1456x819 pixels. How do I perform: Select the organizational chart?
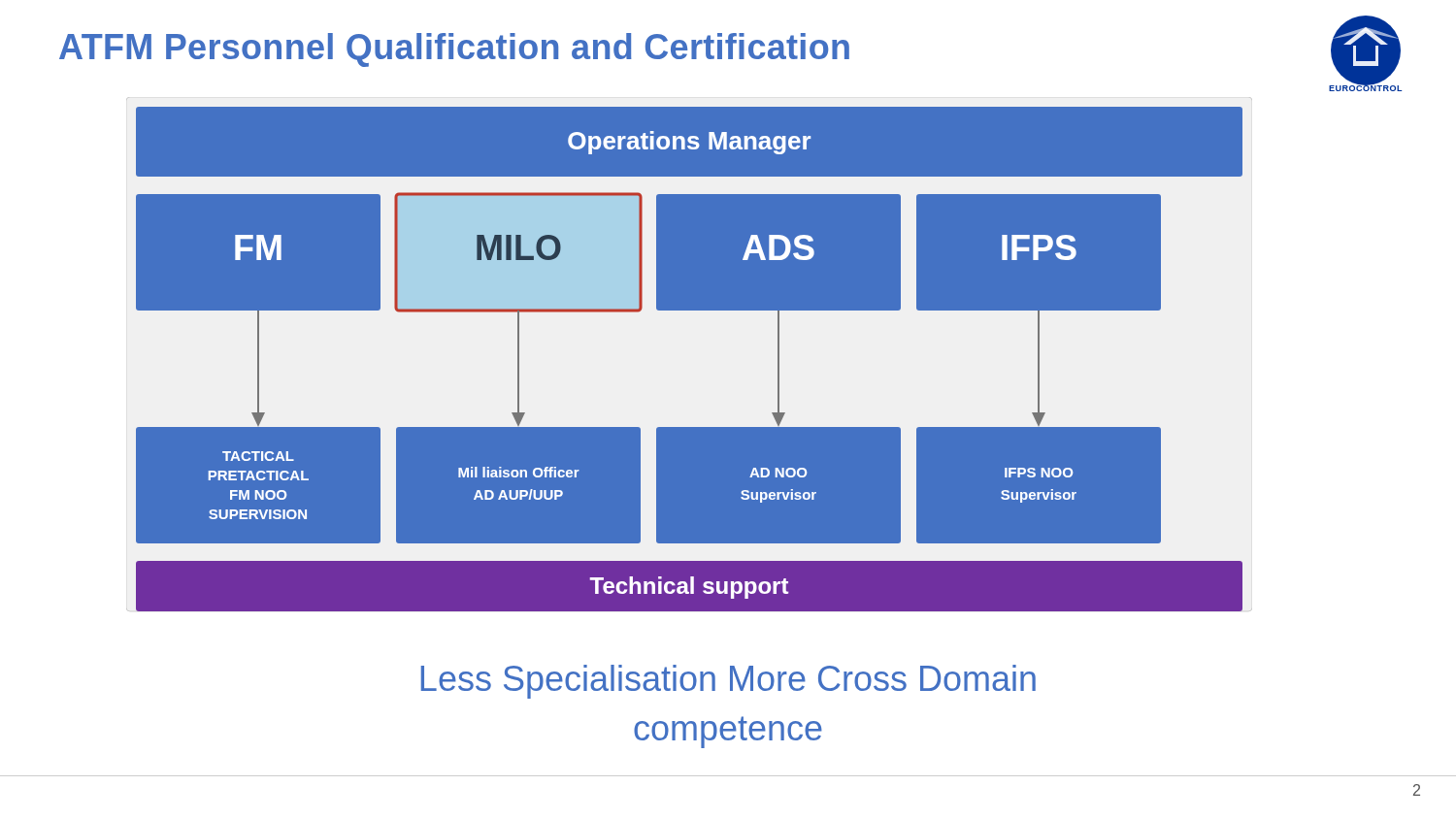coord(689,369)
